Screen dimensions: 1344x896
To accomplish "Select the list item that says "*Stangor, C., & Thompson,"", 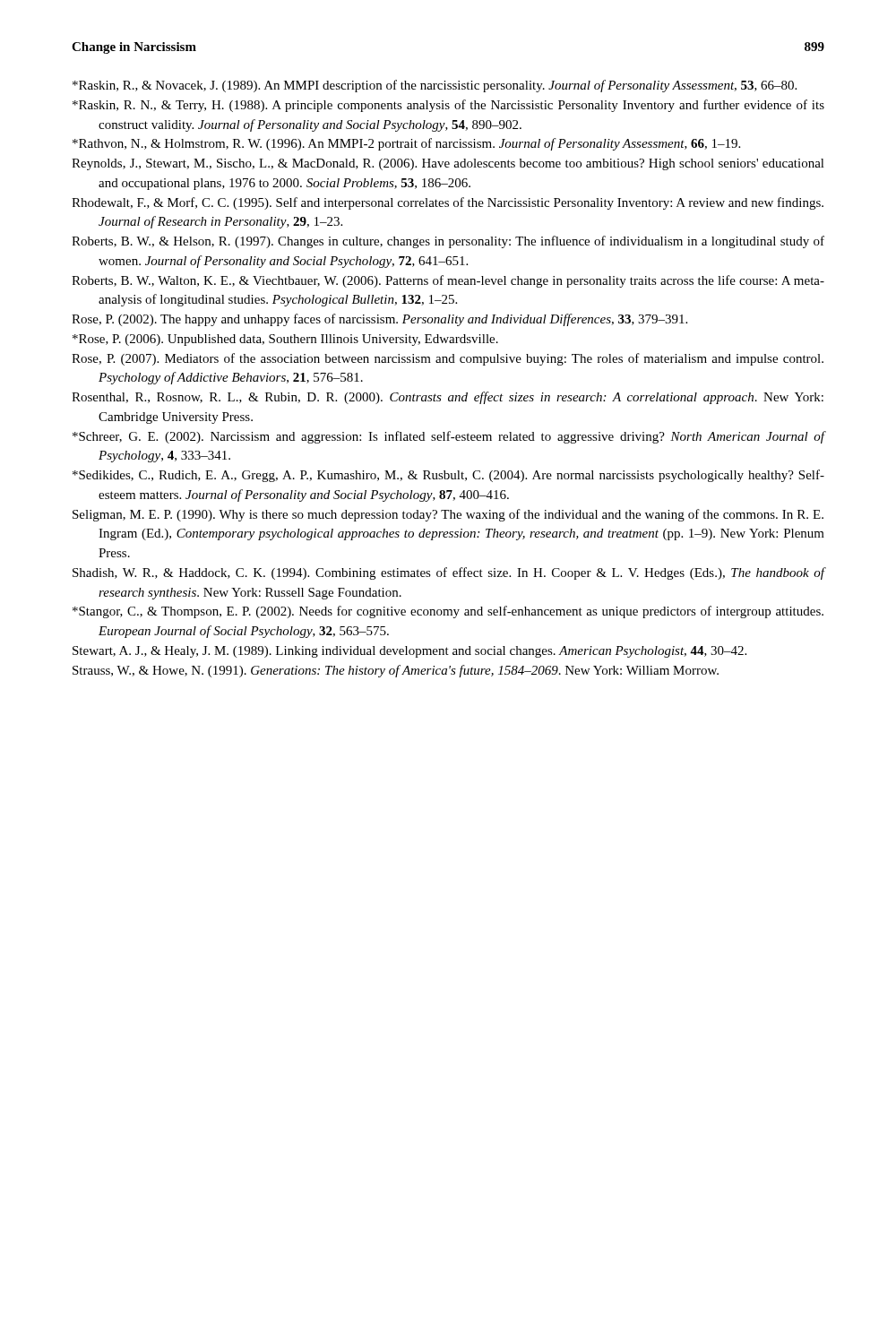I will (448, 621).
